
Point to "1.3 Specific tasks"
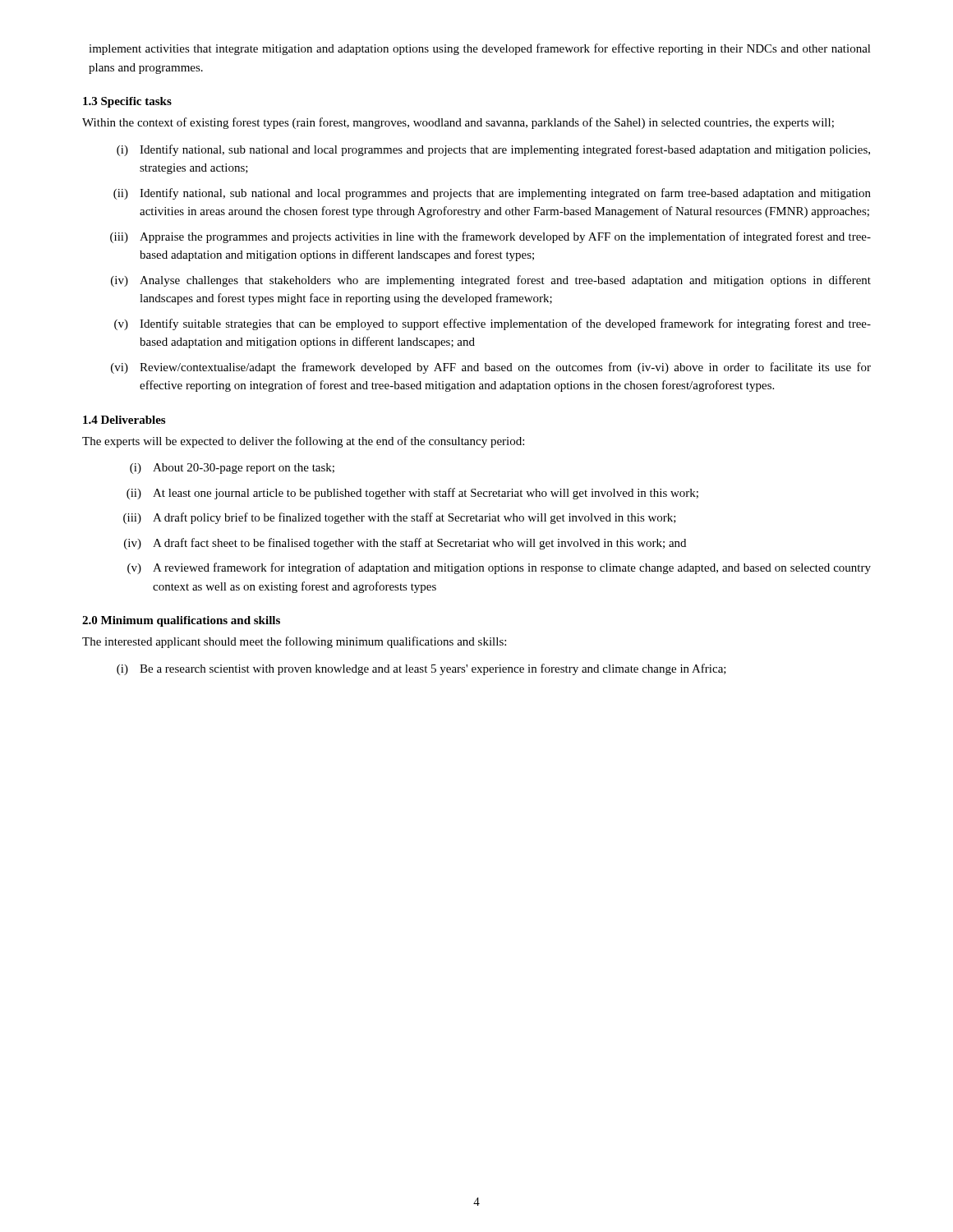(x=127, y=101)
